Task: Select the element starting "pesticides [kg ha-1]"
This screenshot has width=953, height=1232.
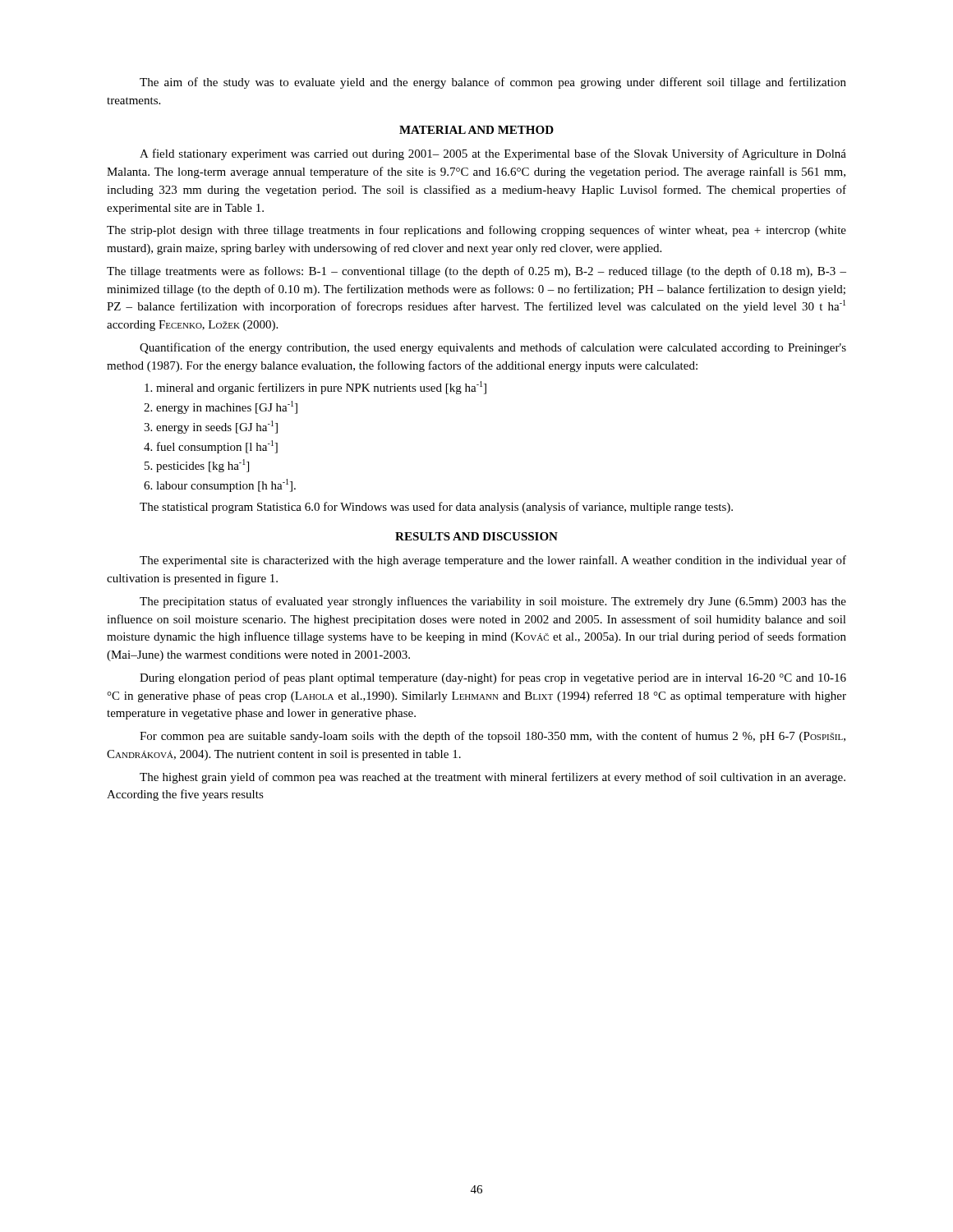Action: (x=203, y=466)
